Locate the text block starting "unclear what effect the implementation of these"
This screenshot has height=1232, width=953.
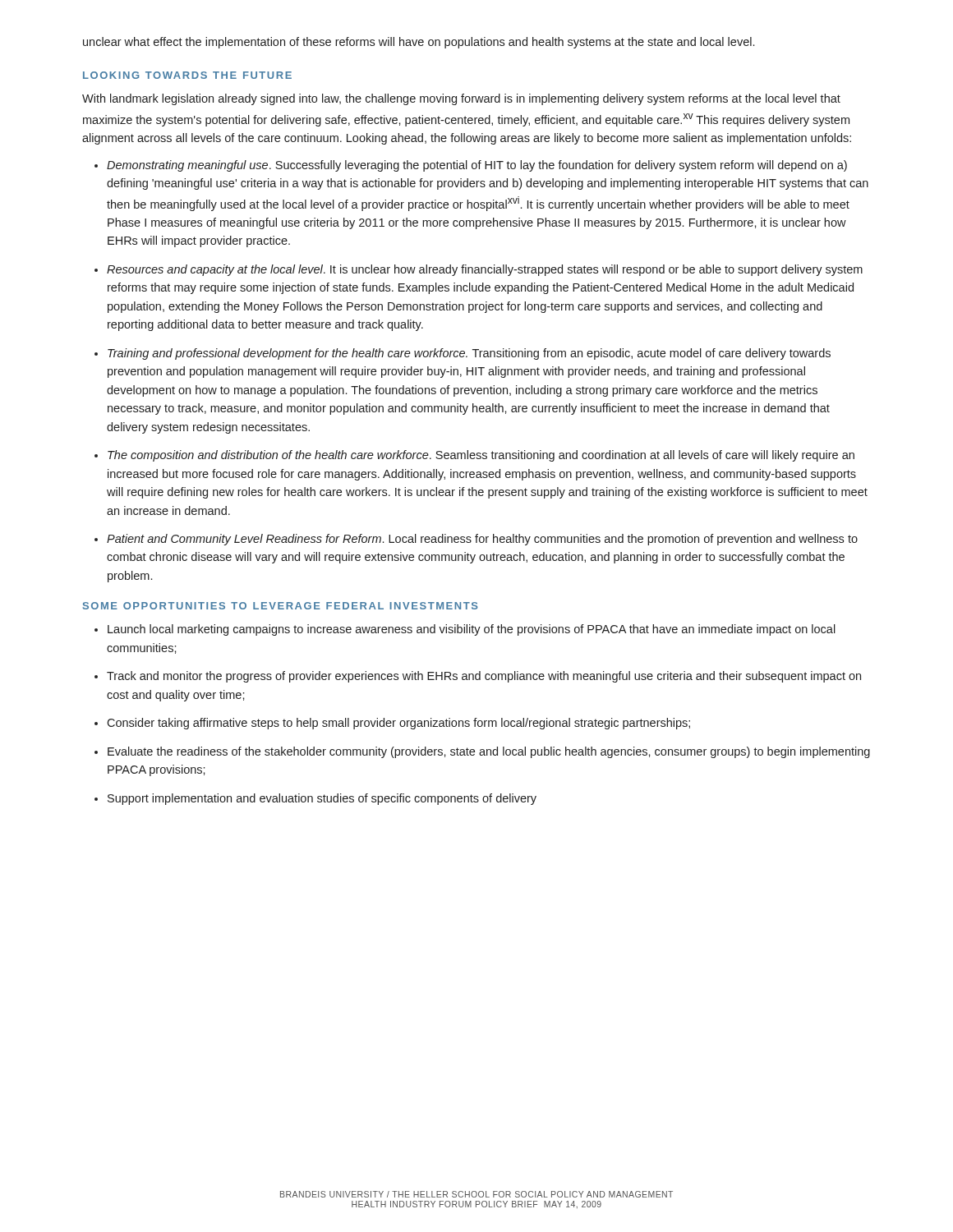(x=419, y=42)
